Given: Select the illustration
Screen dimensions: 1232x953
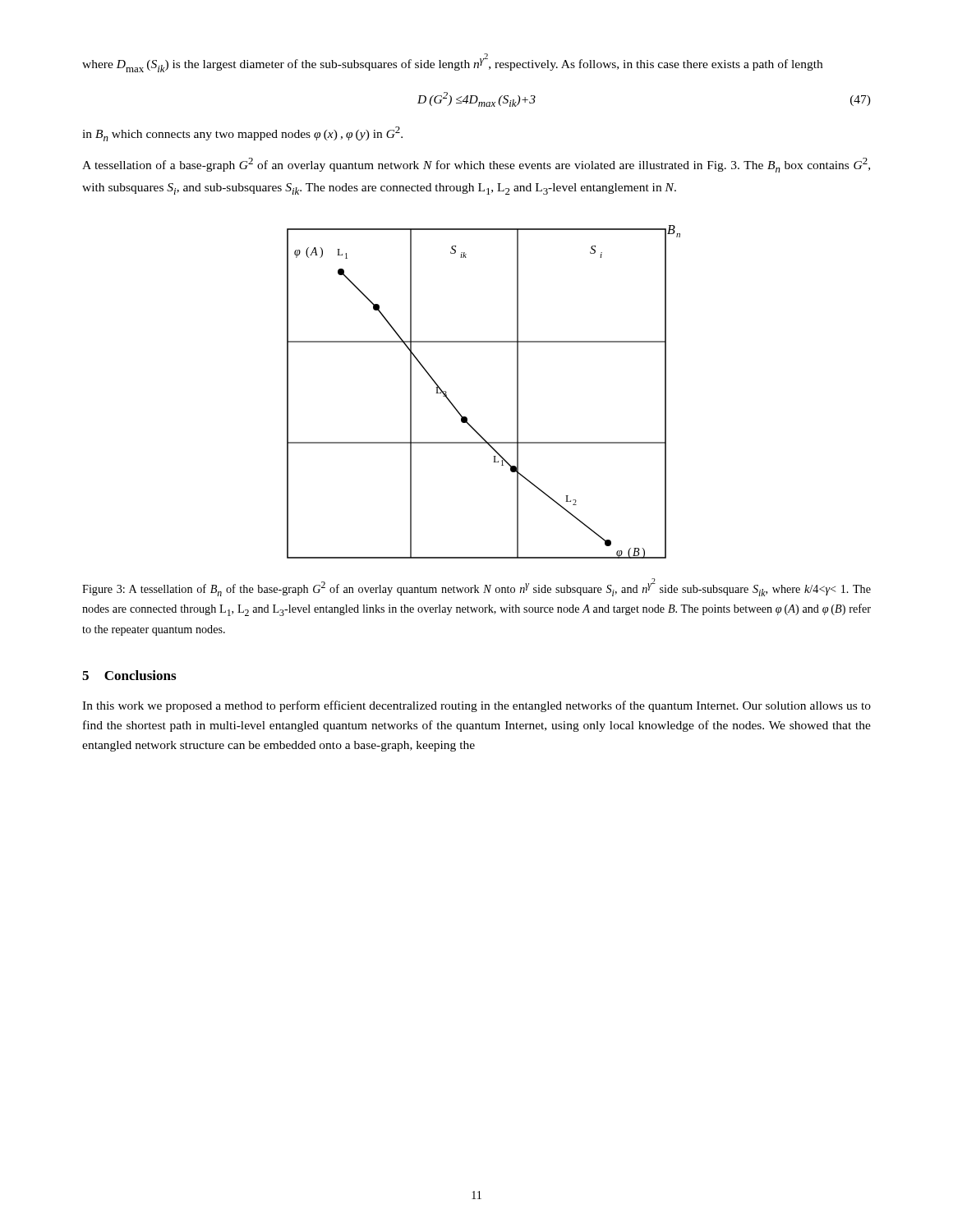Looking at the screenshot, I should click(x=476, y=391).
